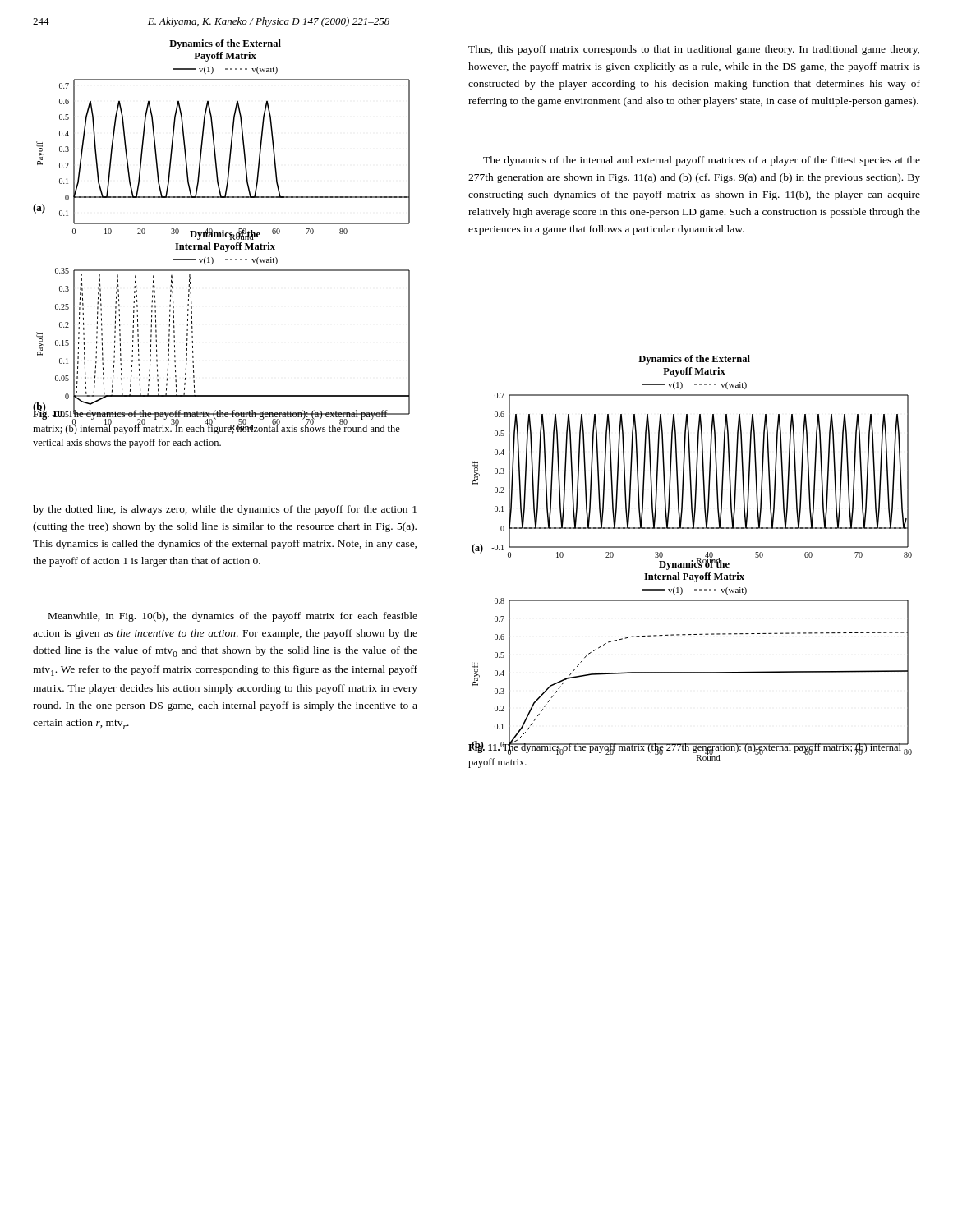Click on the region starting "Meanwhile, in Fig. 10(b), the dynamics of the"

pos(225,671)
